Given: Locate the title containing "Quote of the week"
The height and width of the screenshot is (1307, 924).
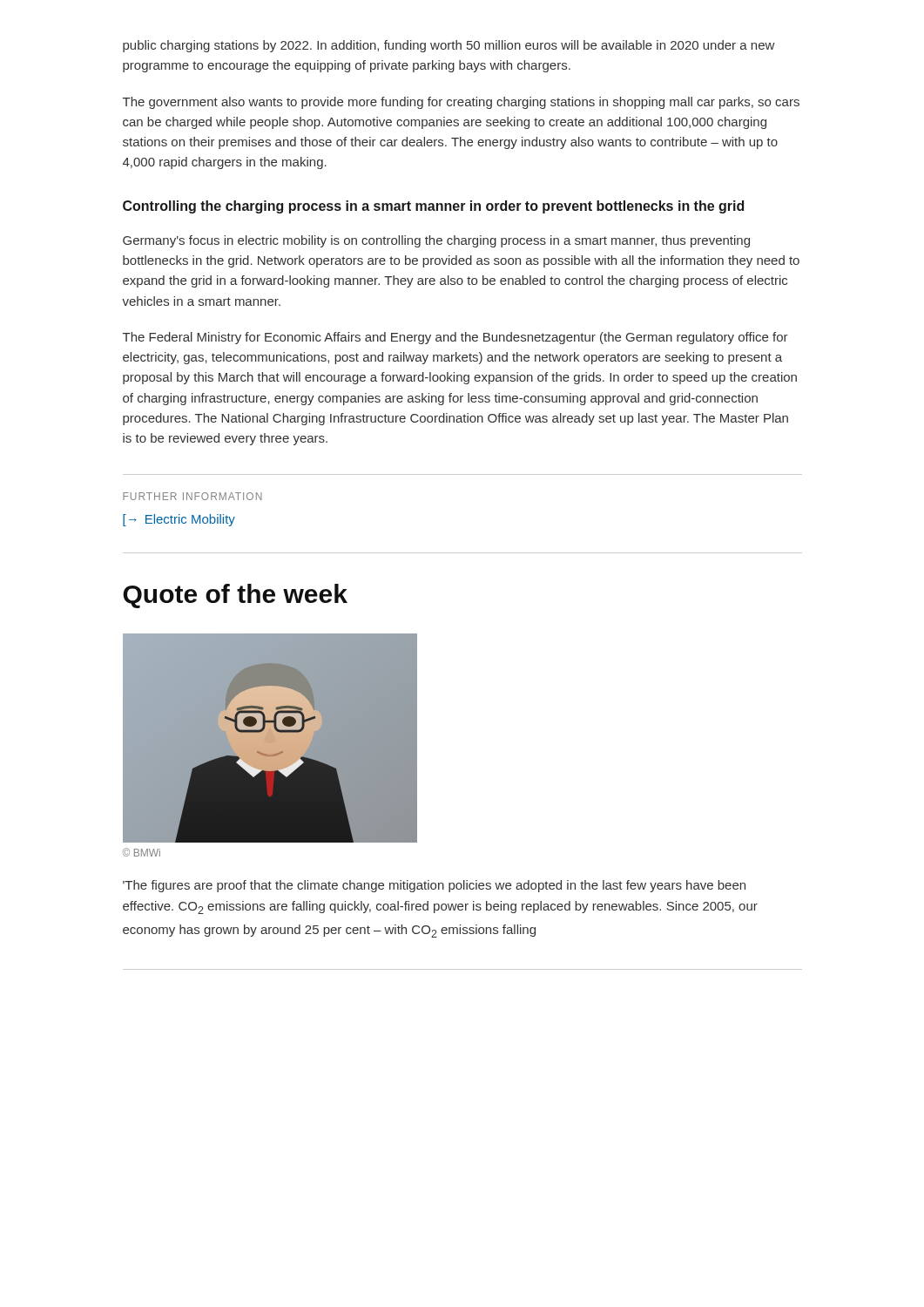Looking at the screenshot, I should [235, 594].
